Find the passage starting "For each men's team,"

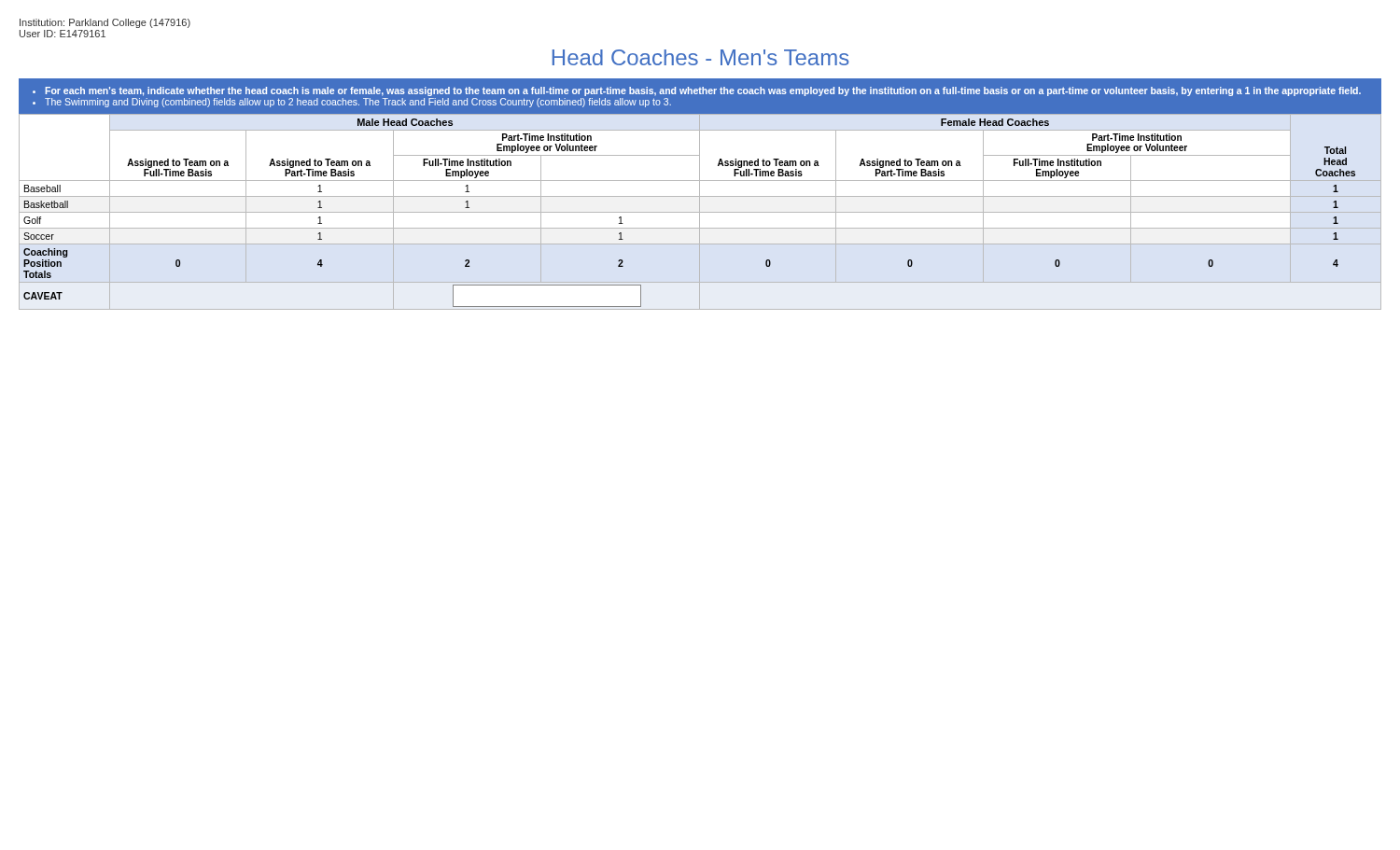click(700, 96)
